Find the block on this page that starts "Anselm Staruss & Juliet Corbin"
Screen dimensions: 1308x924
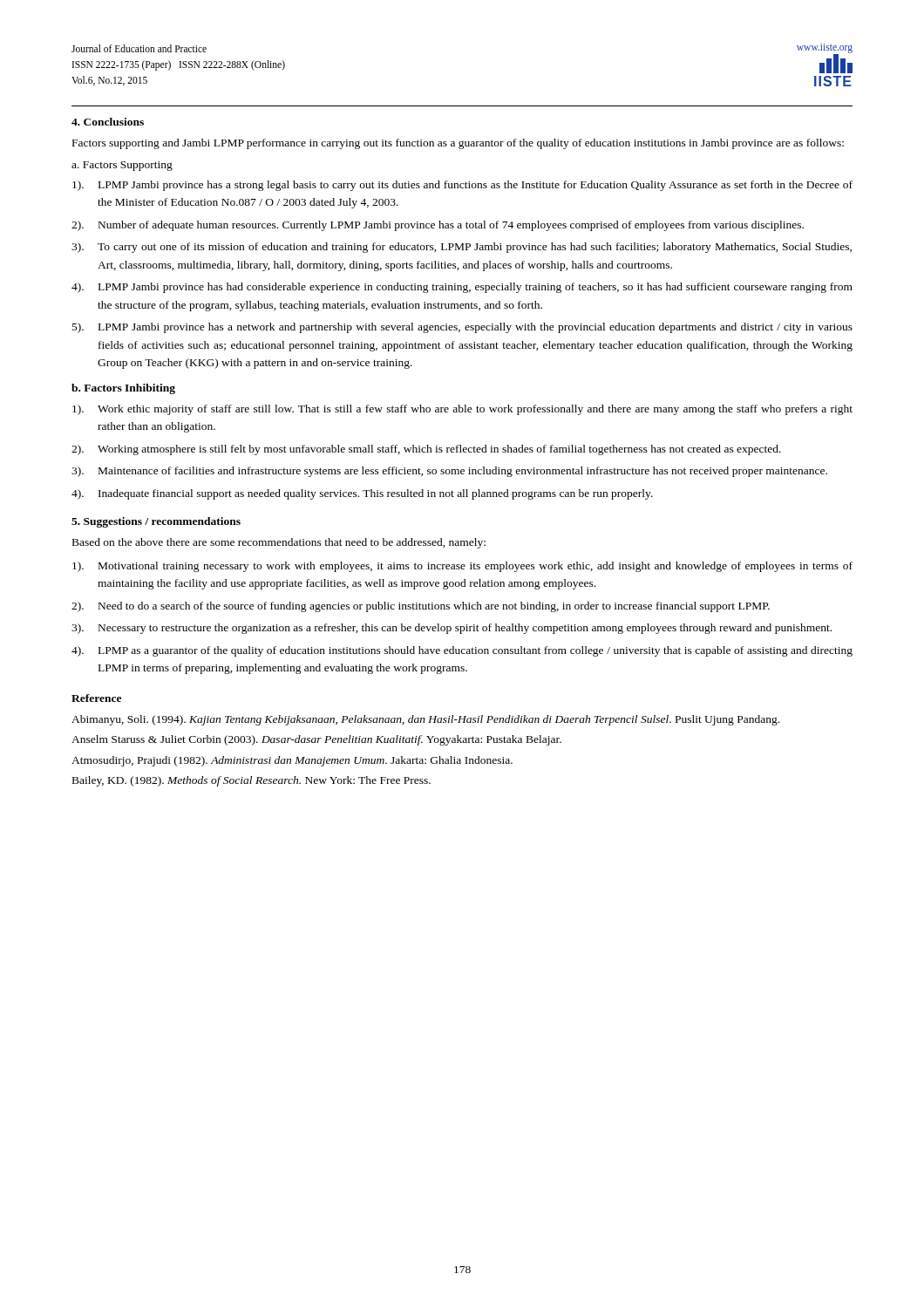coord(317,739)
